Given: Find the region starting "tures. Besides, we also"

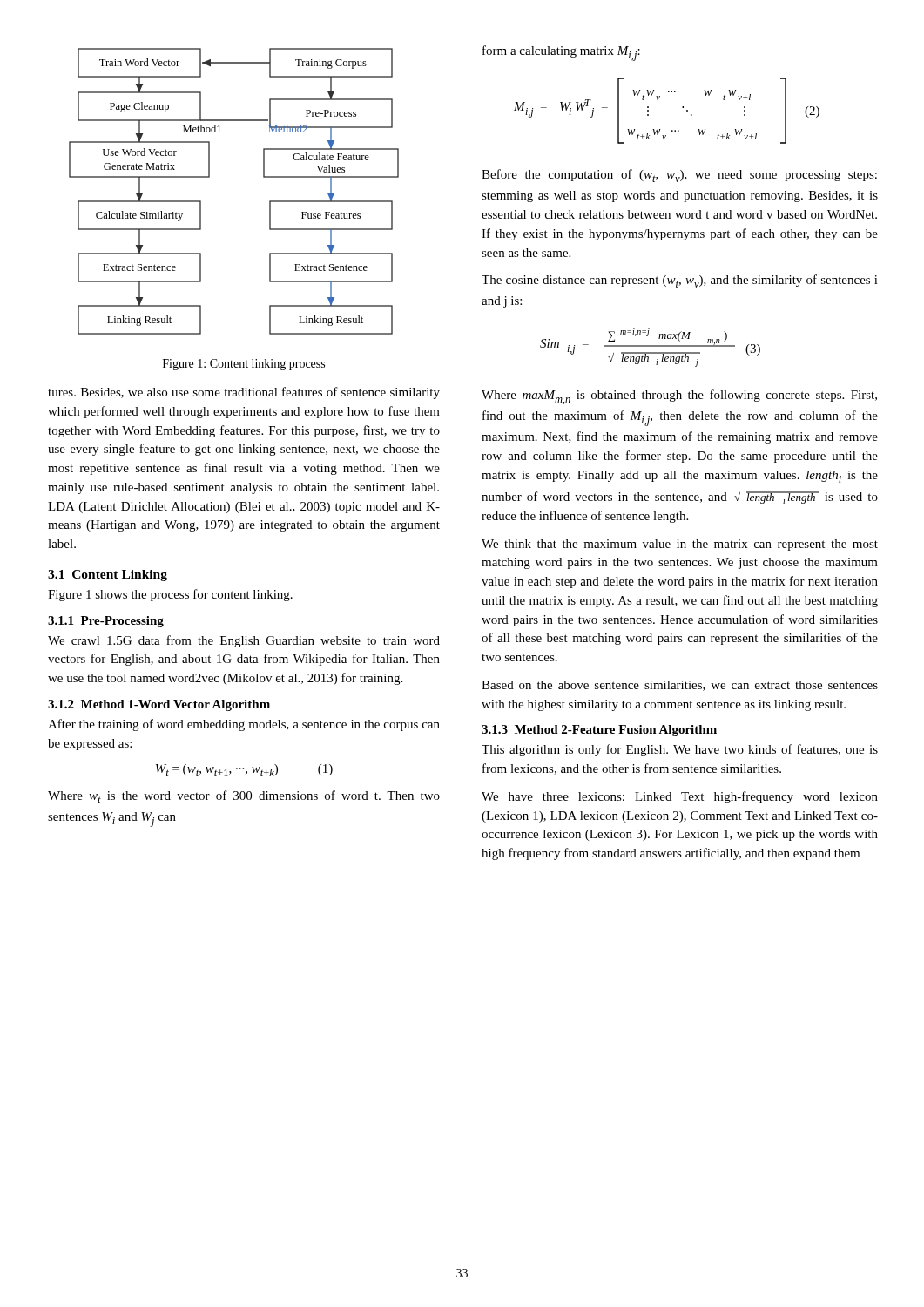Looking at the screenshot, I should click(244, 468).
